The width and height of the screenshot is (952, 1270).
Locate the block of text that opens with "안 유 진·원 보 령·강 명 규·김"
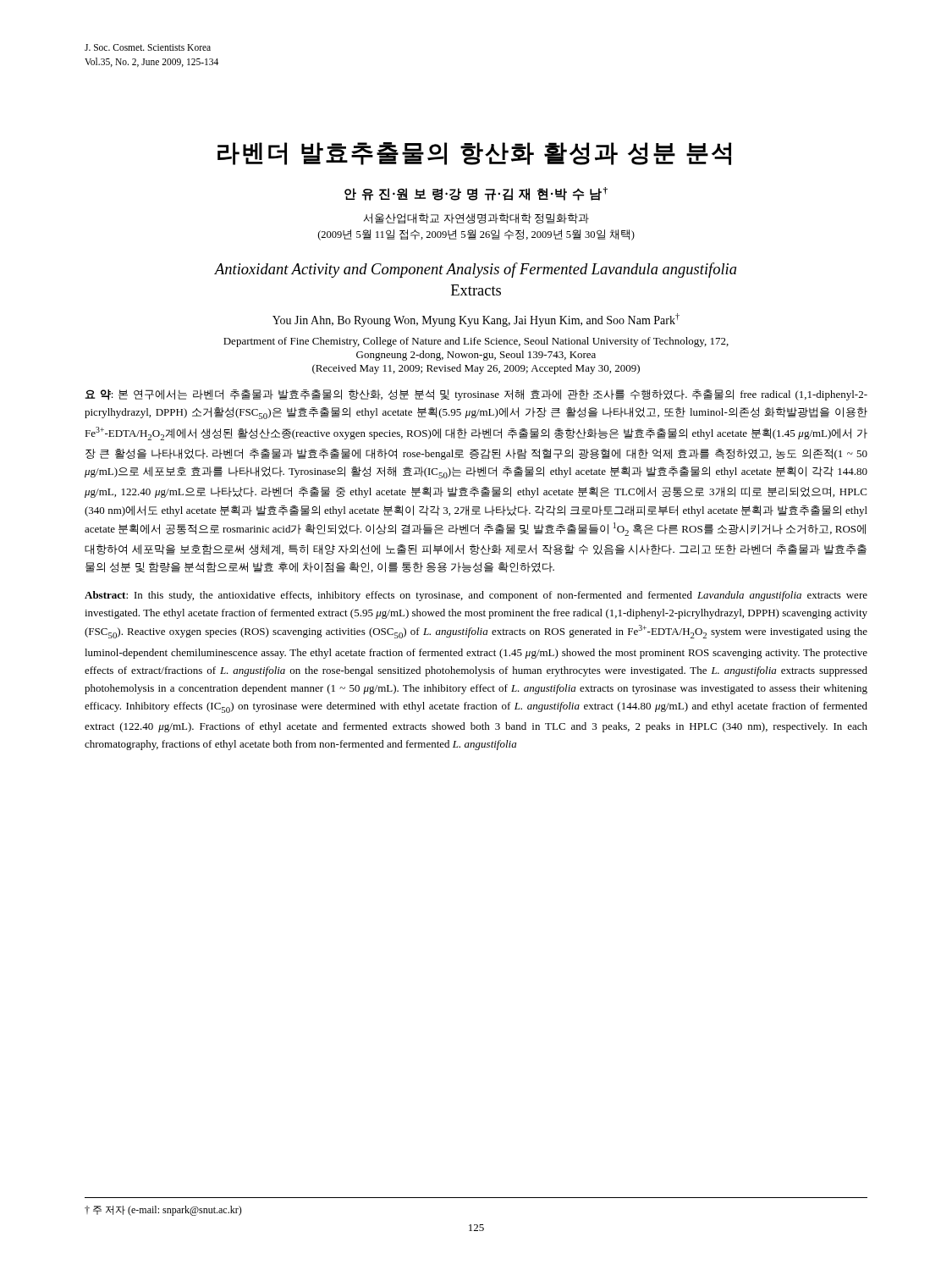(x=476, y=193)
